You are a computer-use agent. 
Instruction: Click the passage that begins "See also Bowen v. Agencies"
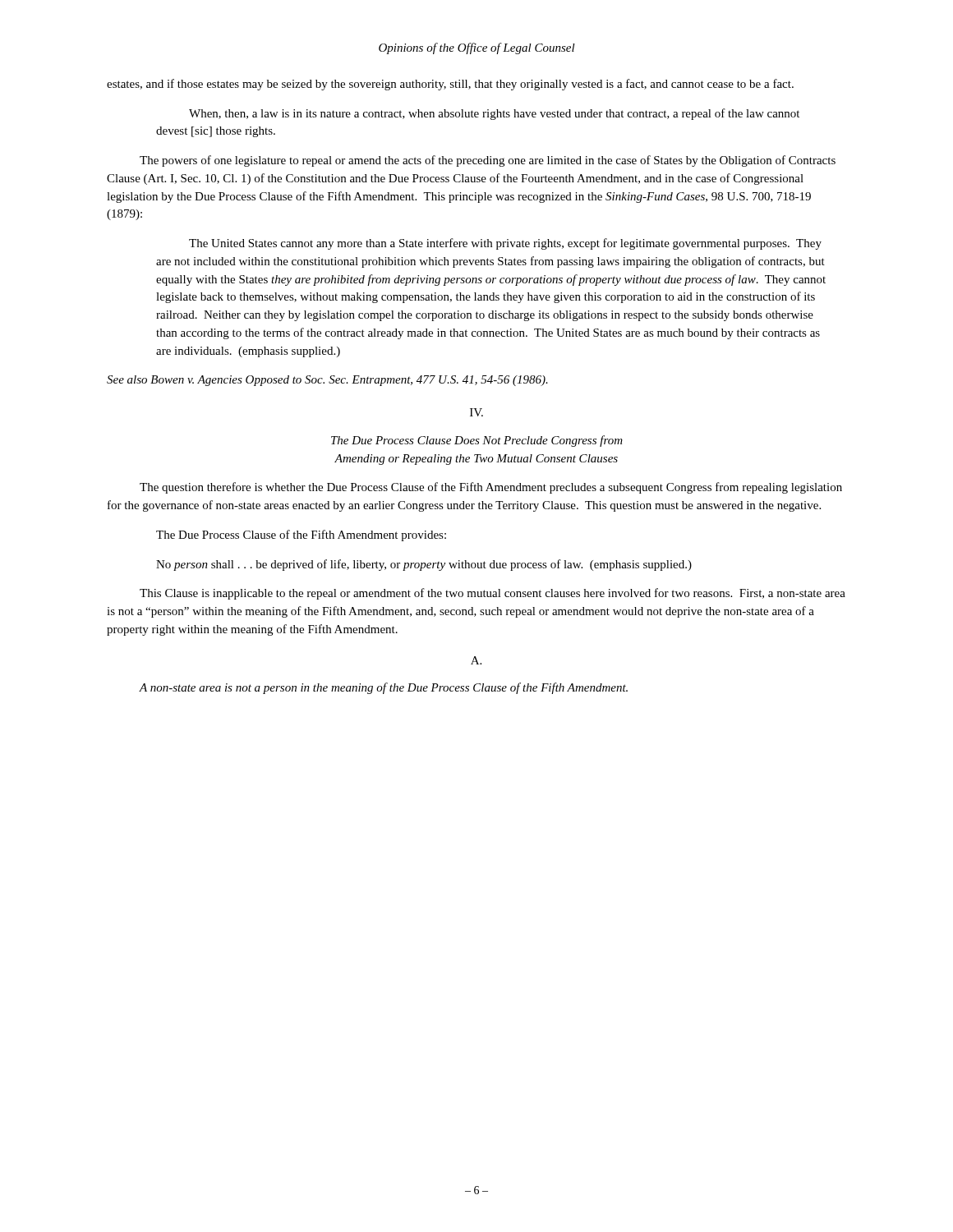[x=328, y=380]
